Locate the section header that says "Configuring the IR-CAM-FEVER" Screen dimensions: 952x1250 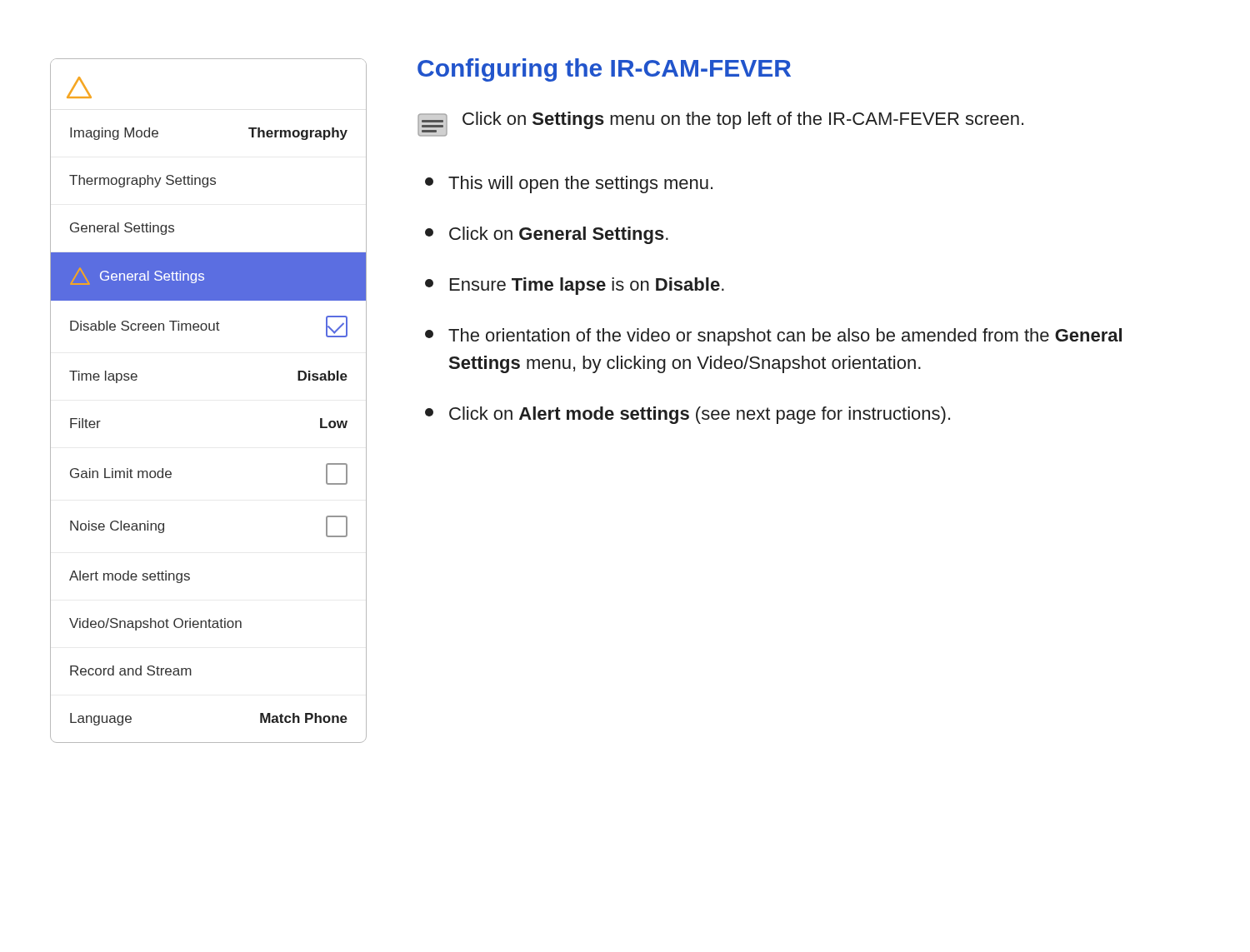tap(604, 70)
